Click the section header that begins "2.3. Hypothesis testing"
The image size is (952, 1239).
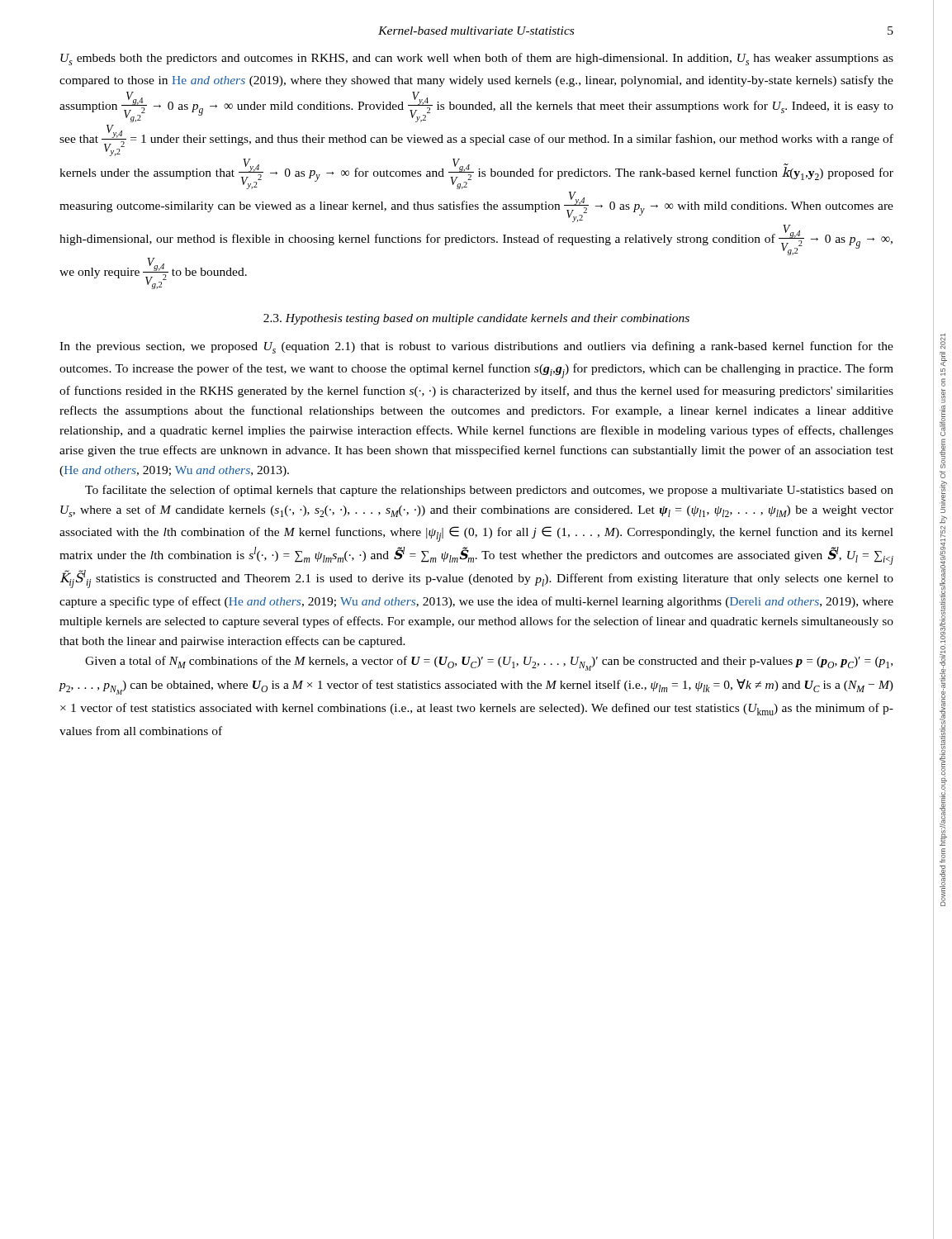point(476,317)
